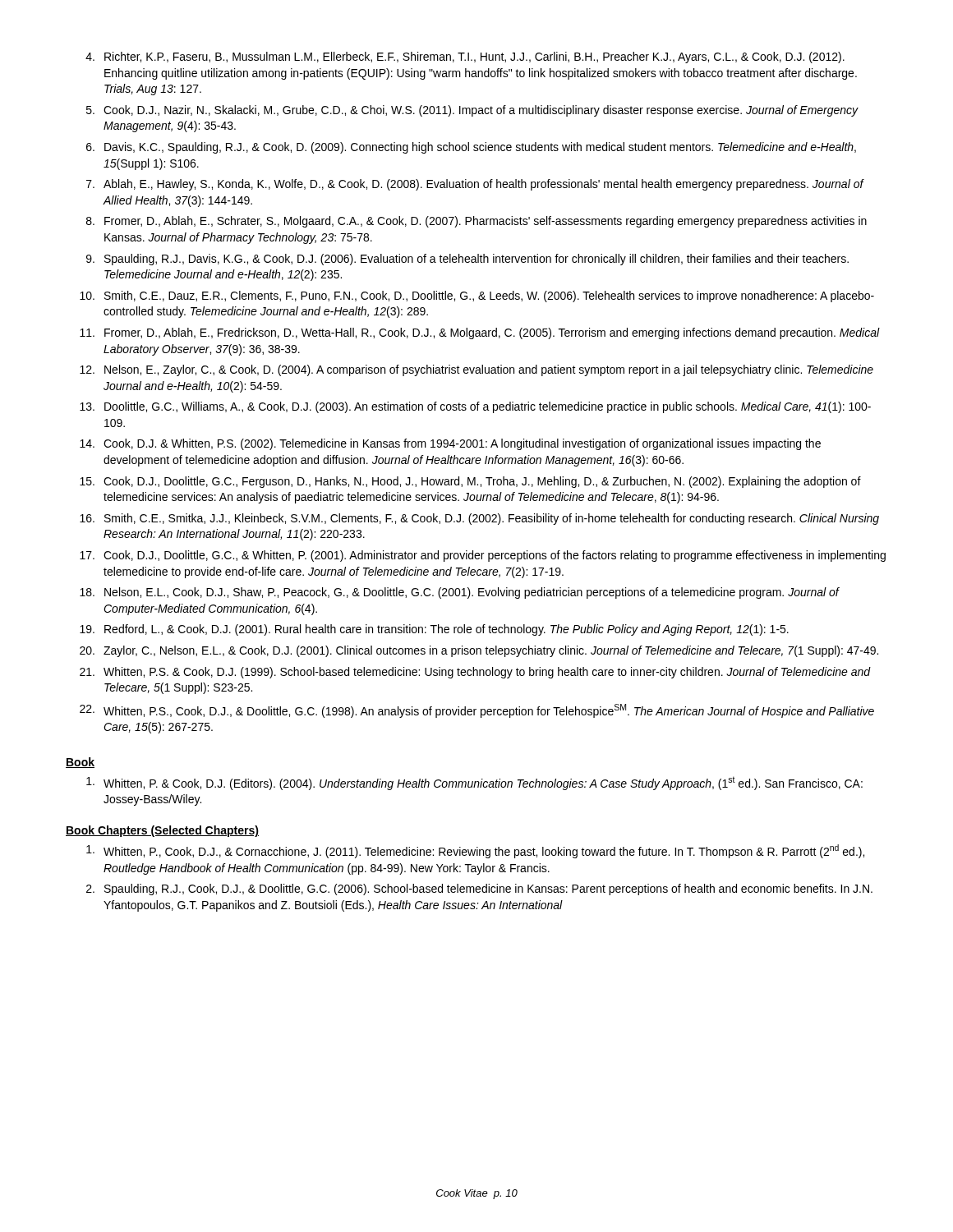Select the region starting "9. Spaulding, R.J., Davis, K.G., & Cook,"
Image resolution: width=953 pixels, height=1232 pixels.
point(476,267)
